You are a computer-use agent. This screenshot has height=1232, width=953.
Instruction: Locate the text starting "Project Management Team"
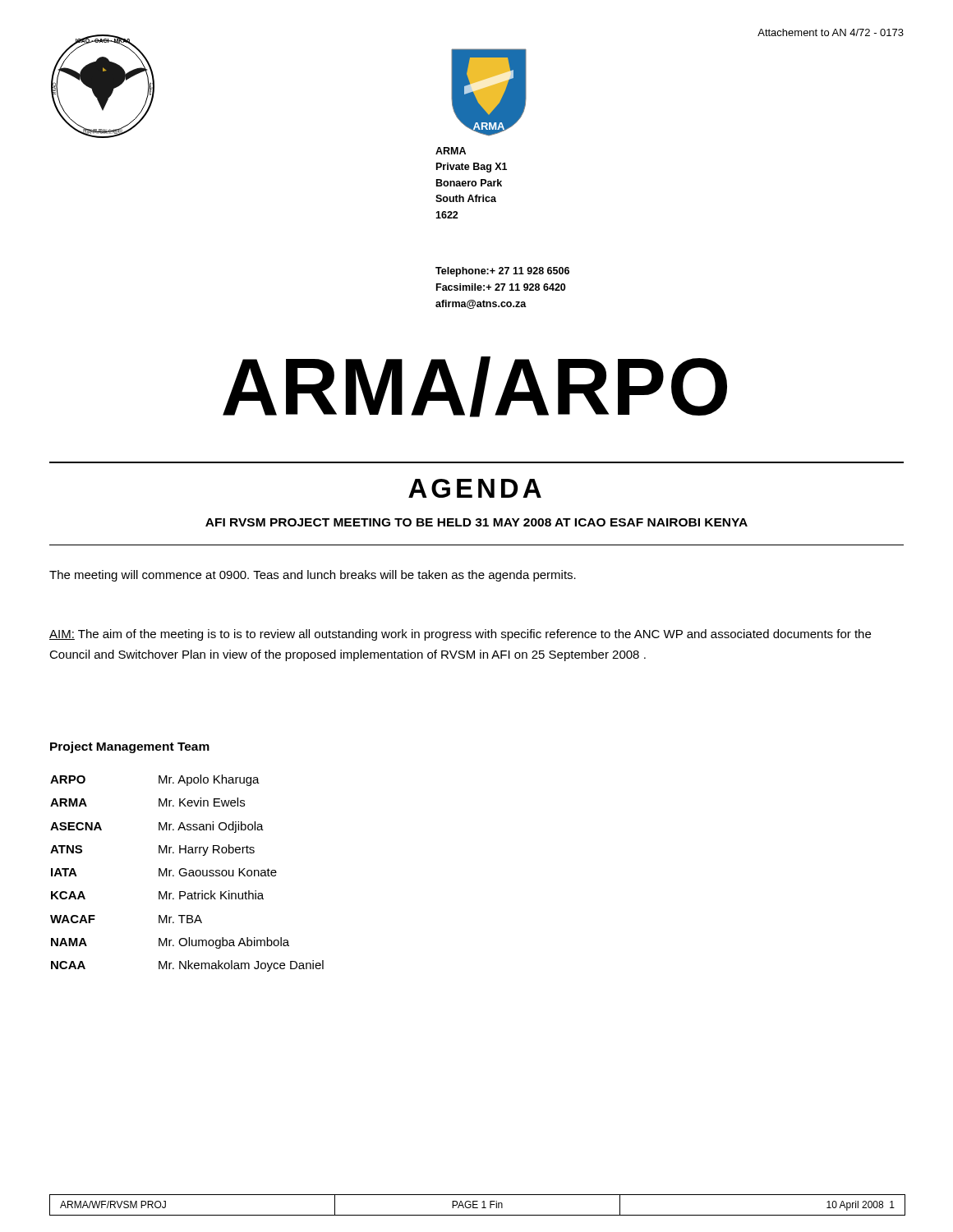coord(129,746)
